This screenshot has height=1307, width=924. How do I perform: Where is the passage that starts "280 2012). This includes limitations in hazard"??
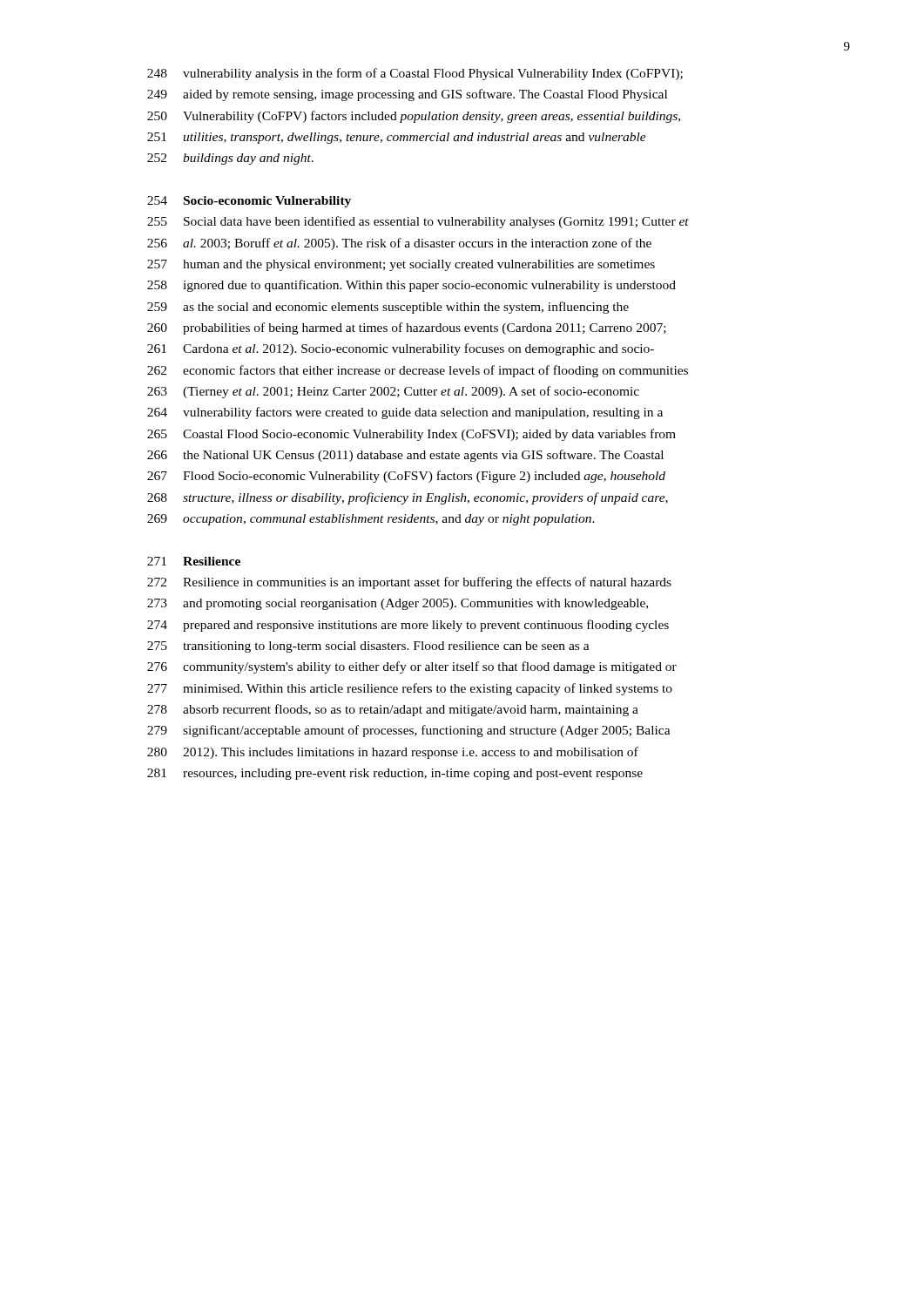[x=480, y=752]
